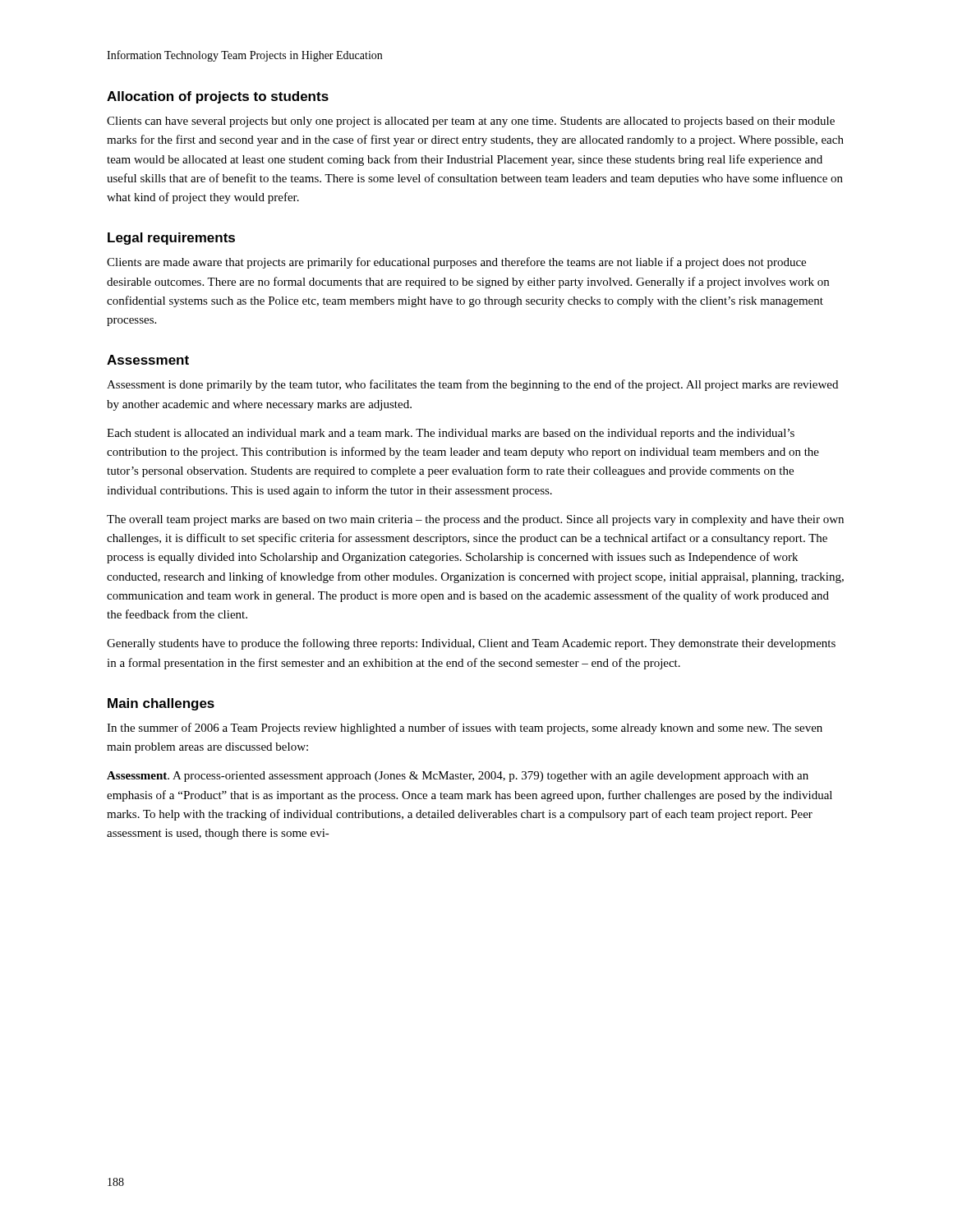Find the section header on this page that starts "Allocation of projects to"
The height and width of the screenshot is (1232, 953).
point(218,97)
